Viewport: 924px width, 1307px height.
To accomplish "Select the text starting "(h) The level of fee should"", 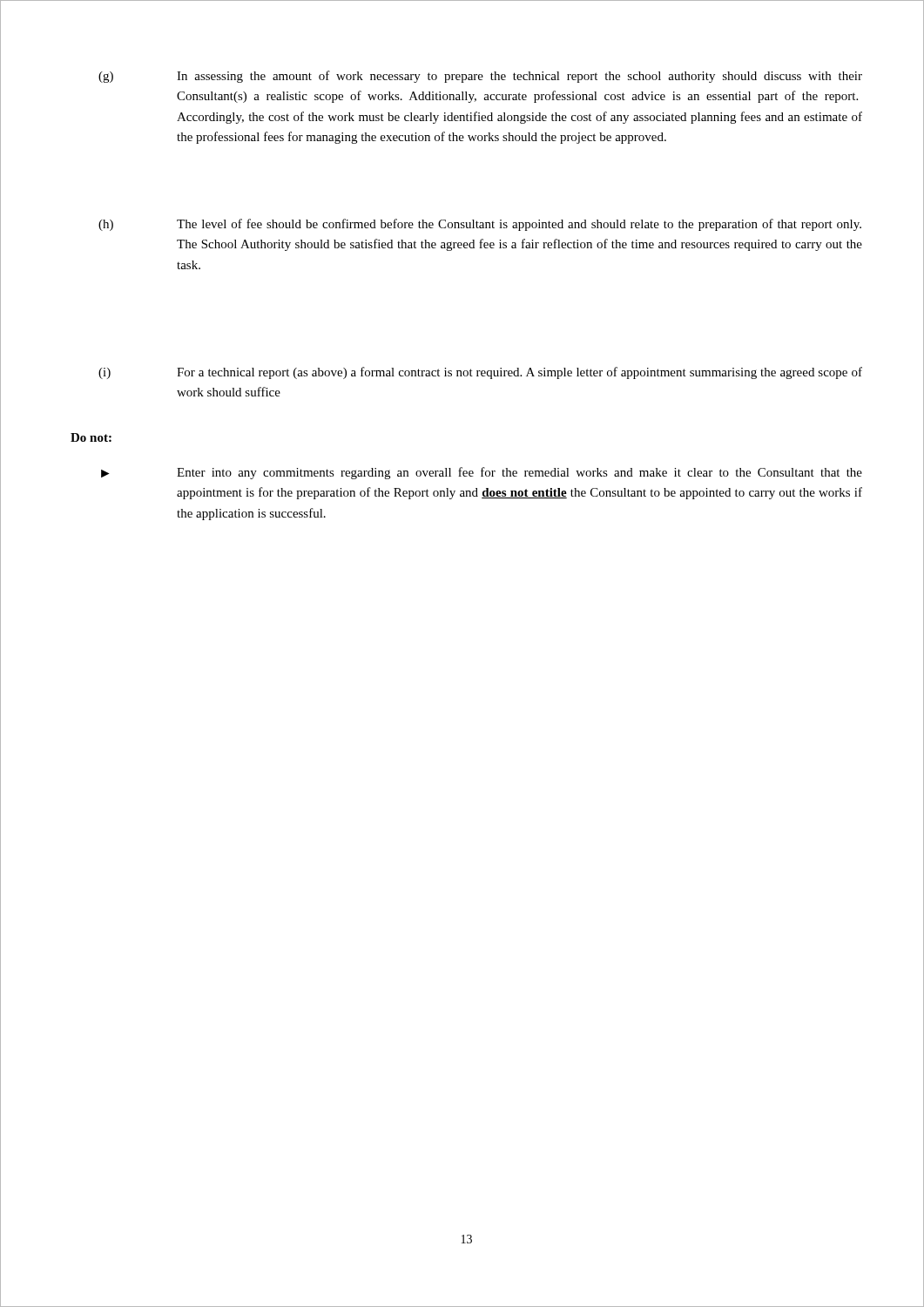I will pos(466,245).
